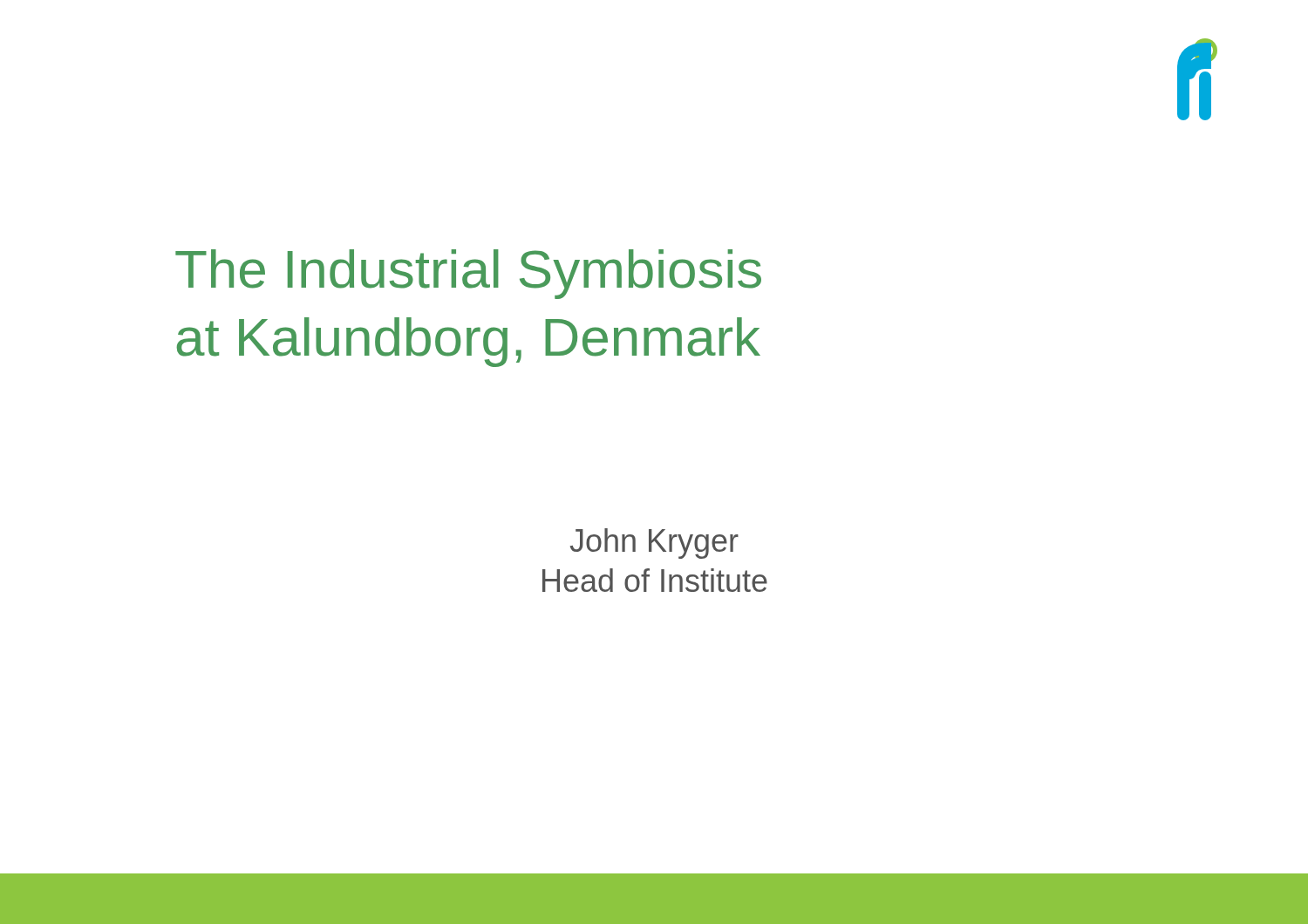This screenshot has width=1308, height=924.
Task: Point to the region starting "The Industrial Symbiosis at Kalundborg,"
Action: tap(654, 303)
